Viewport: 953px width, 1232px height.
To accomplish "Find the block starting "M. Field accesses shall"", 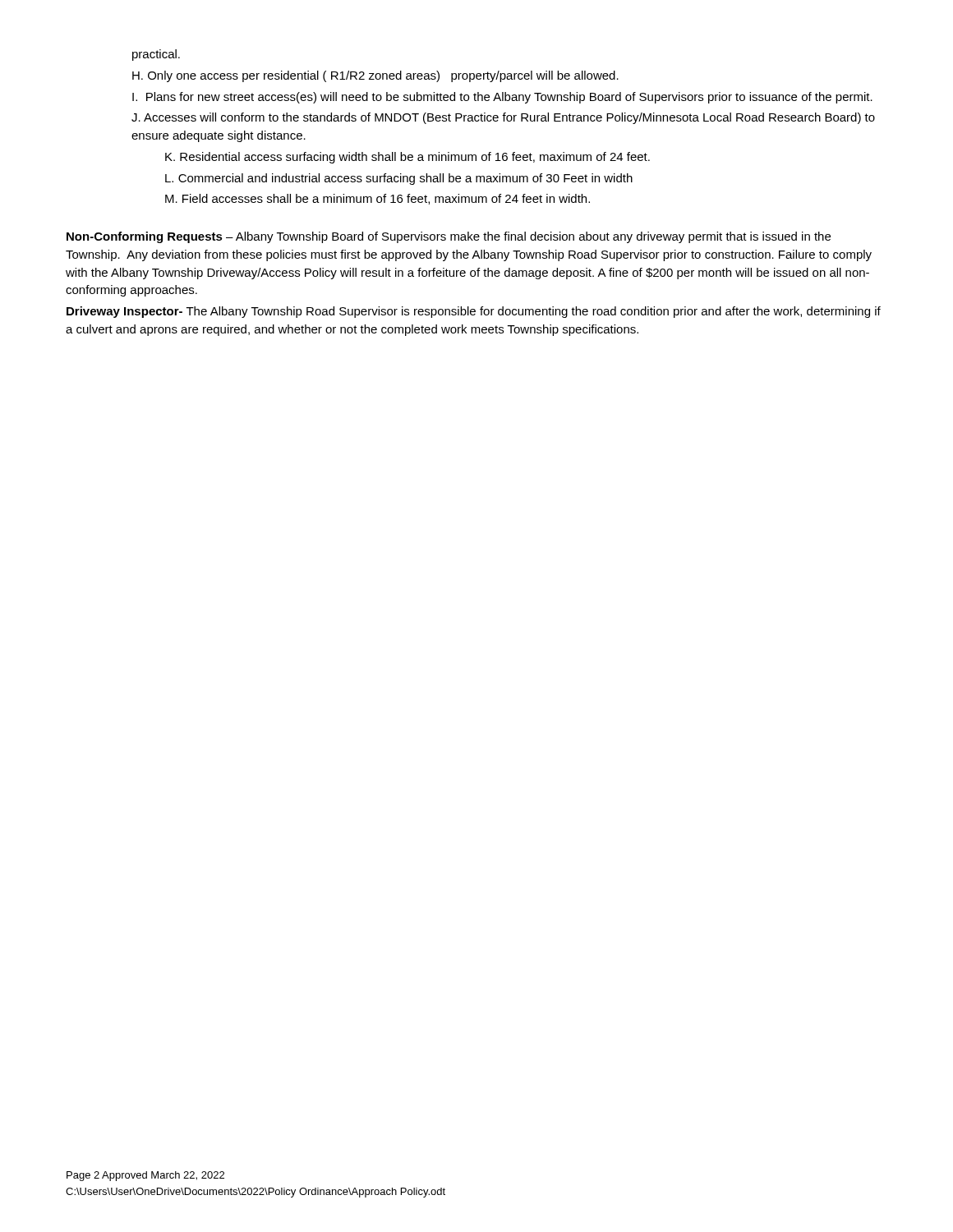I will pos(378,199).
